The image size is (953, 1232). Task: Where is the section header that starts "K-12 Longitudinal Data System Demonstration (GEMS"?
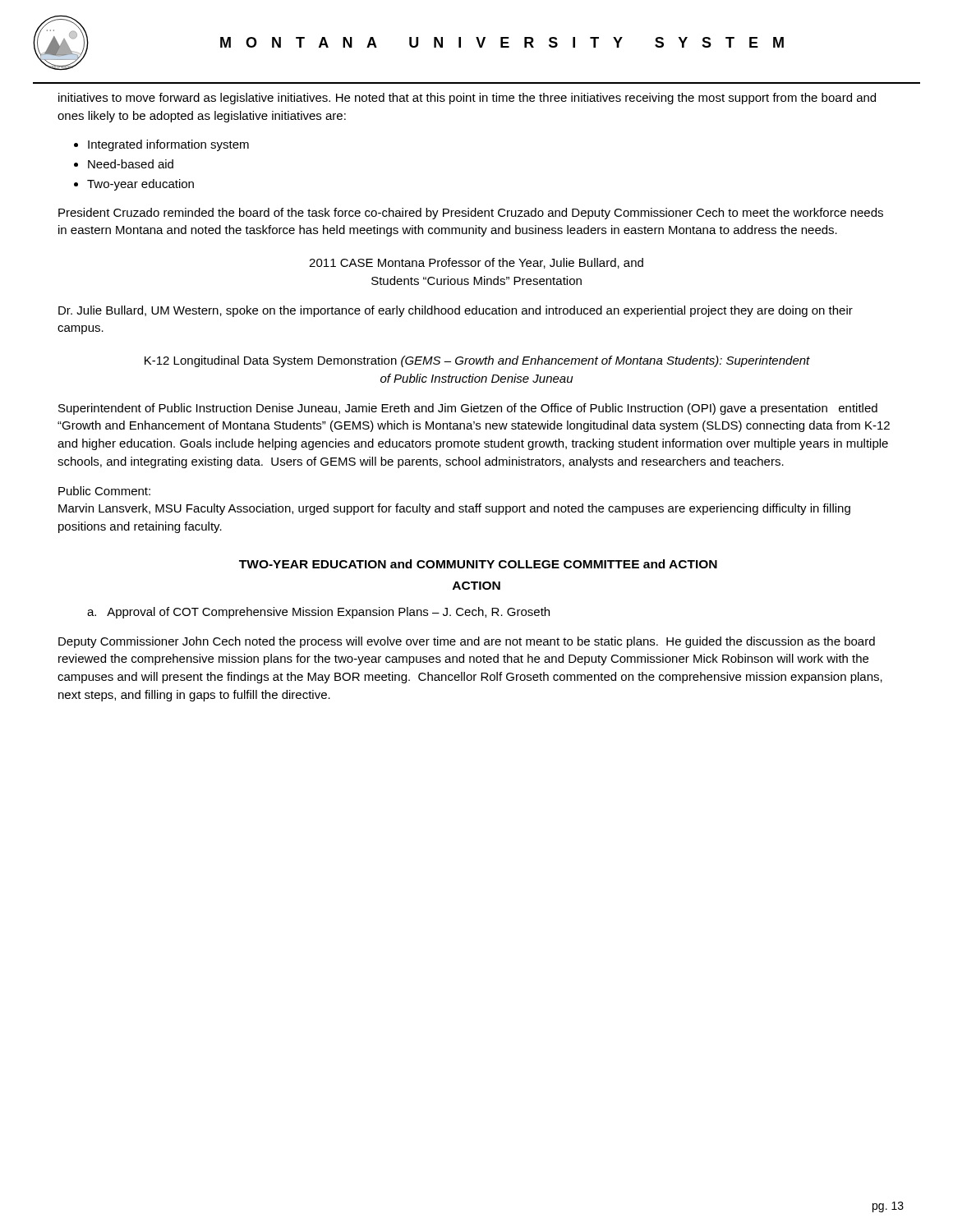tap(476, 369)
